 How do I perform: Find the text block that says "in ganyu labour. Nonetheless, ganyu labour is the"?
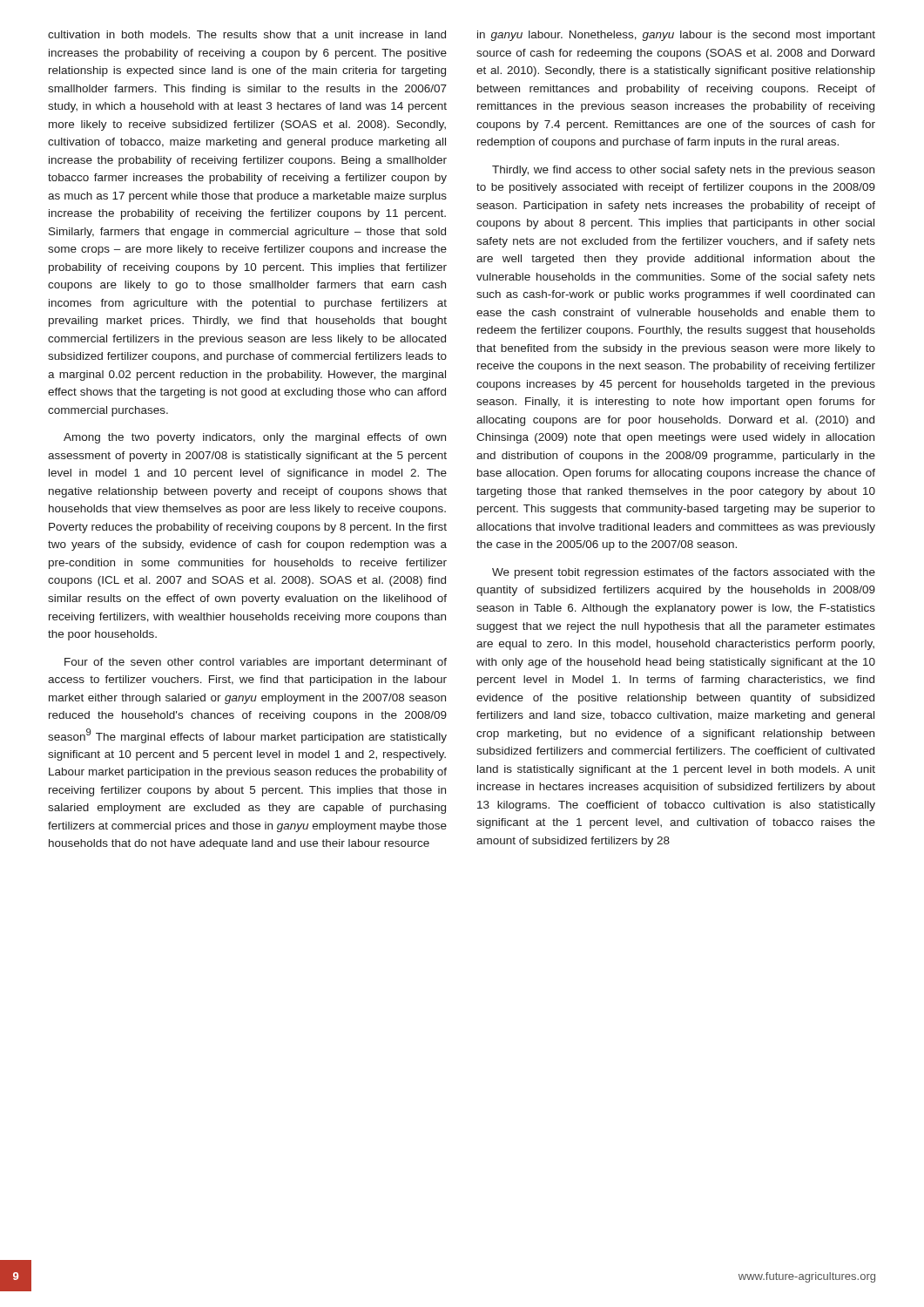(676, 89)
